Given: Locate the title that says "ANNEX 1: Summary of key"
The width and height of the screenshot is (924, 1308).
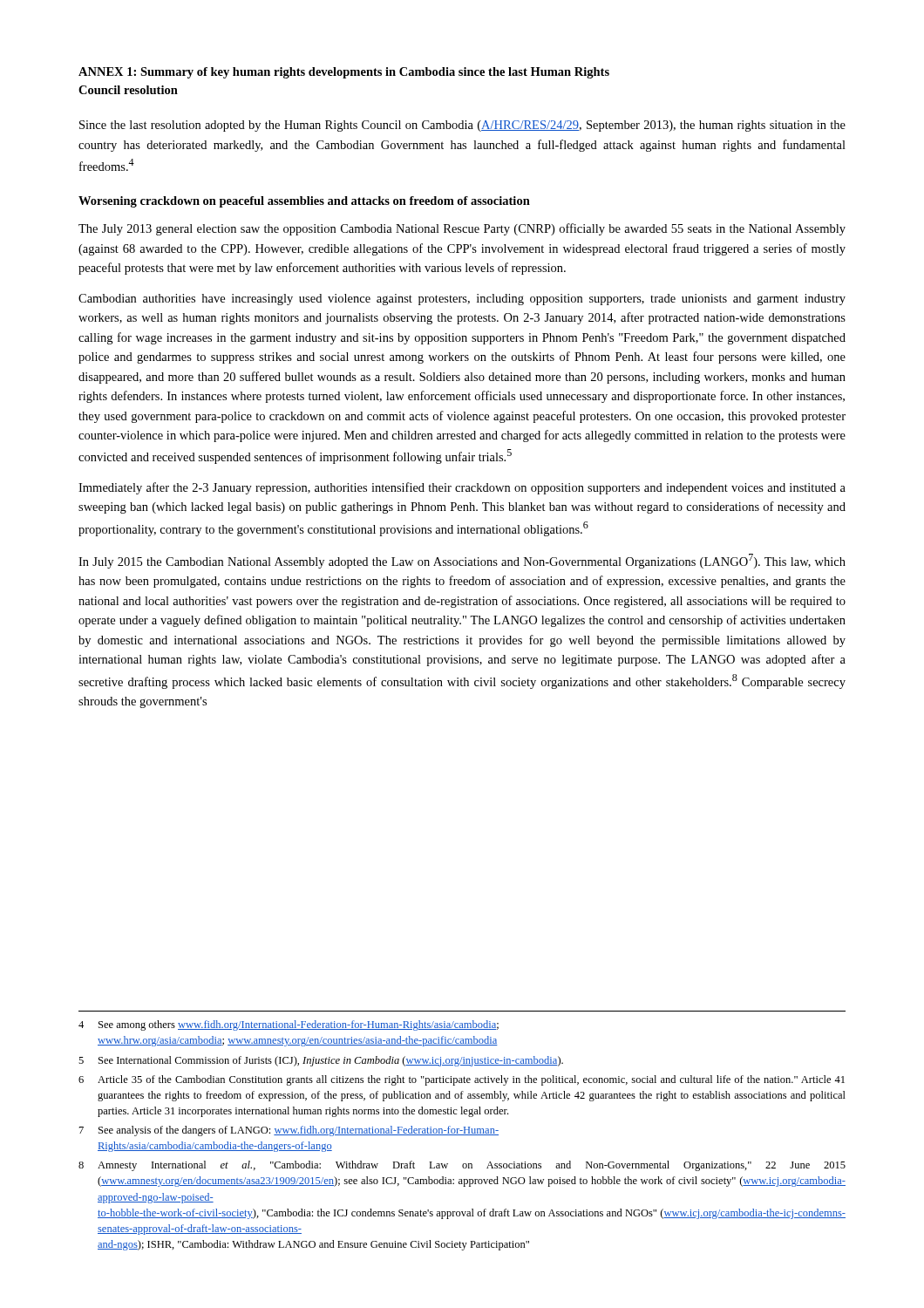Looking at the screenshot, I should 344,81.
